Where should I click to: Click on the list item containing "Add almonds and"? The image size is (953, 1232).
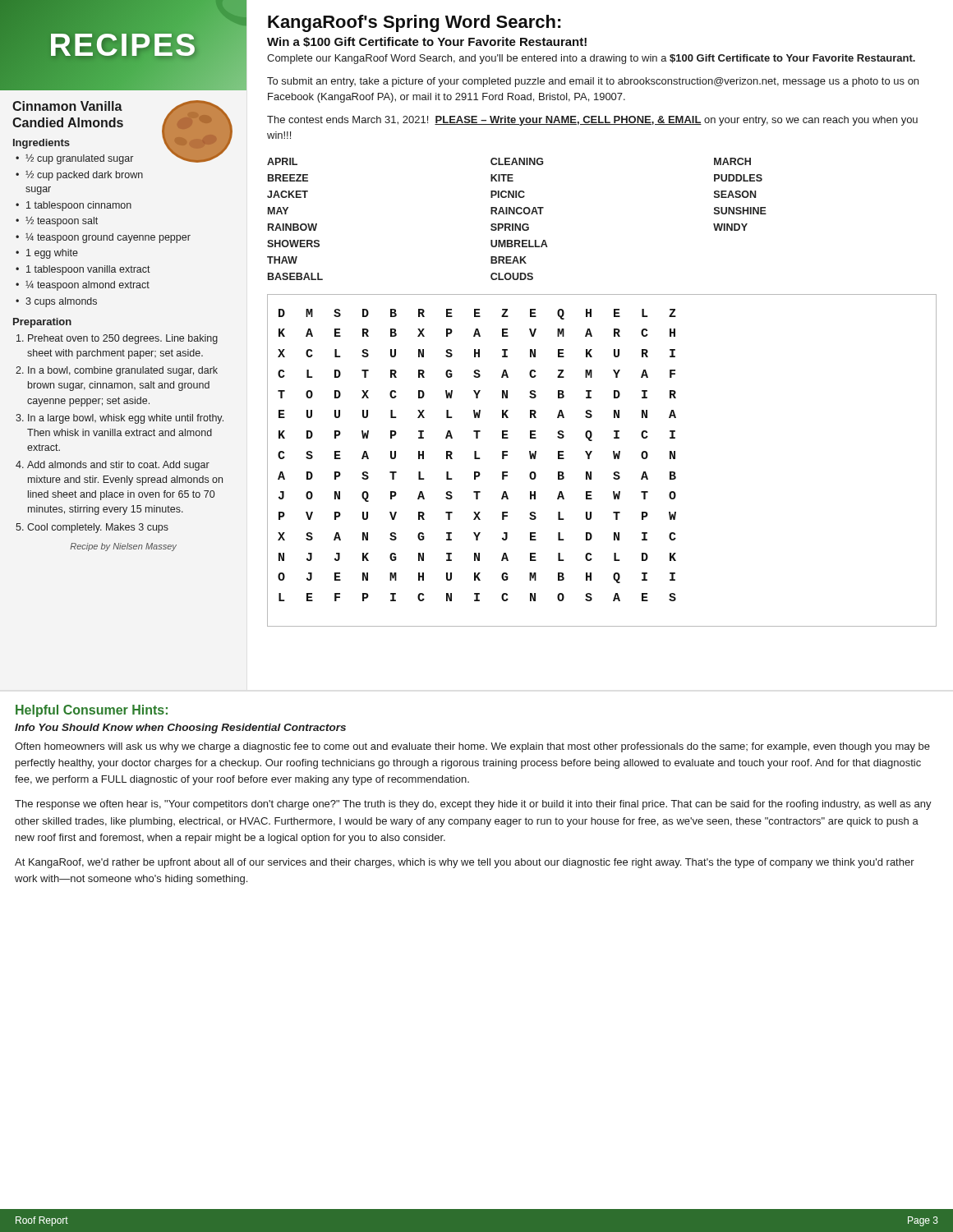click(125, 487)
